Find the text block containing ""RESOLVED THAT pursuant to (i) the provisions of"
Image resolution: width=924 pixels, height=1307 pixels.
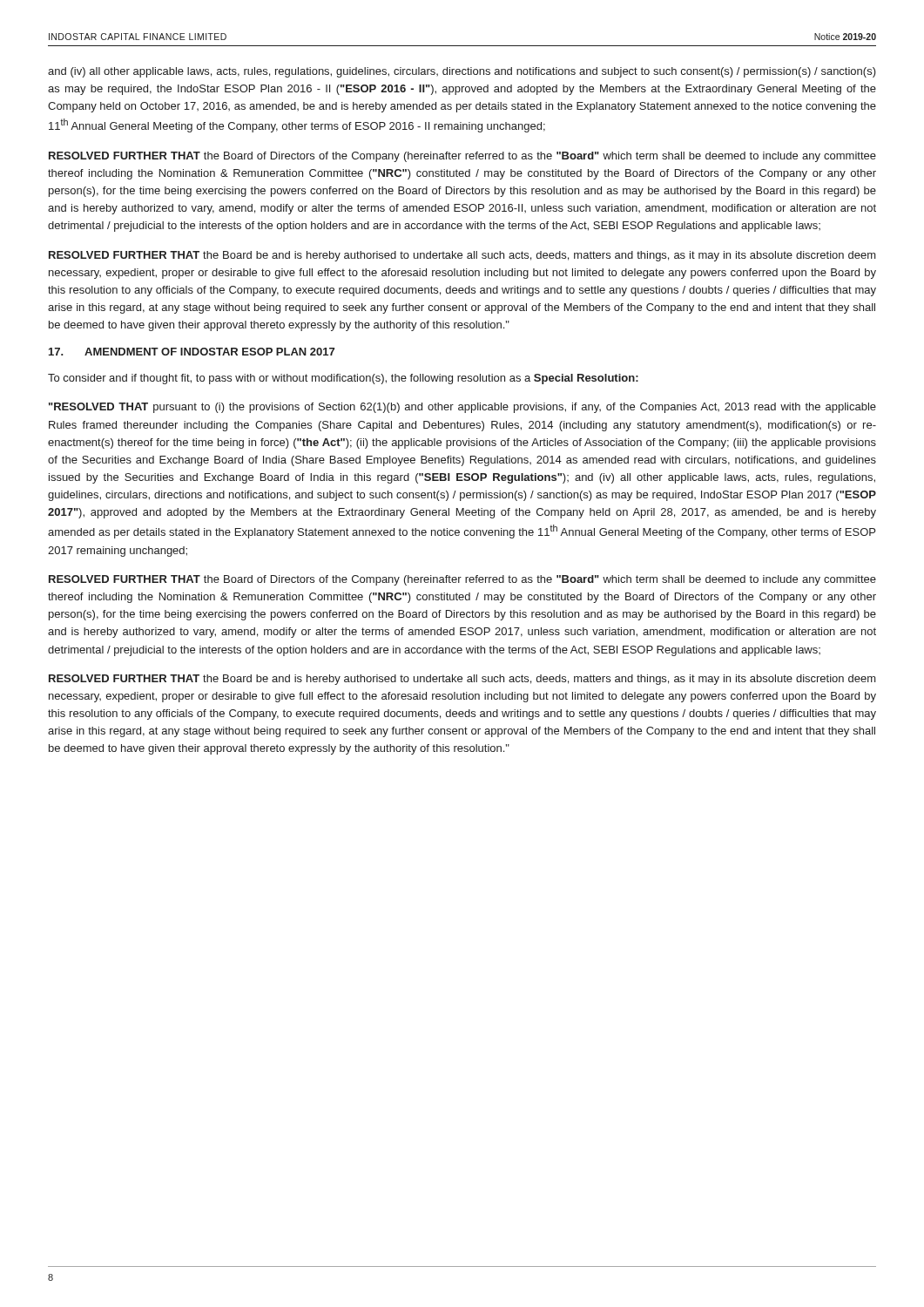pyautogui.click(x=462, y=478)
